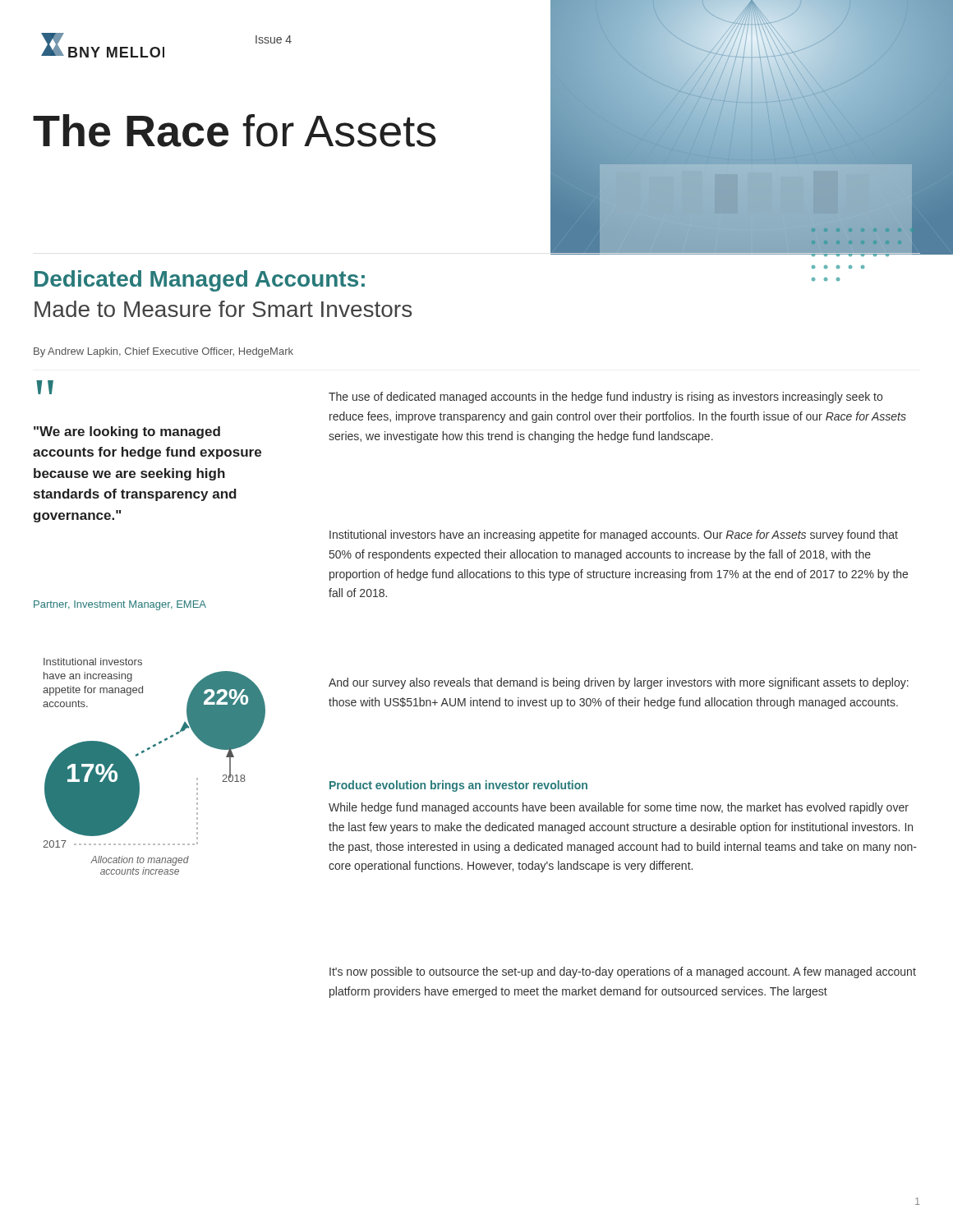Select the passage starting "By Andrew Lapkin, Chief"
The height and width of the screenshot is (1232, 953).
click(163, 351)
